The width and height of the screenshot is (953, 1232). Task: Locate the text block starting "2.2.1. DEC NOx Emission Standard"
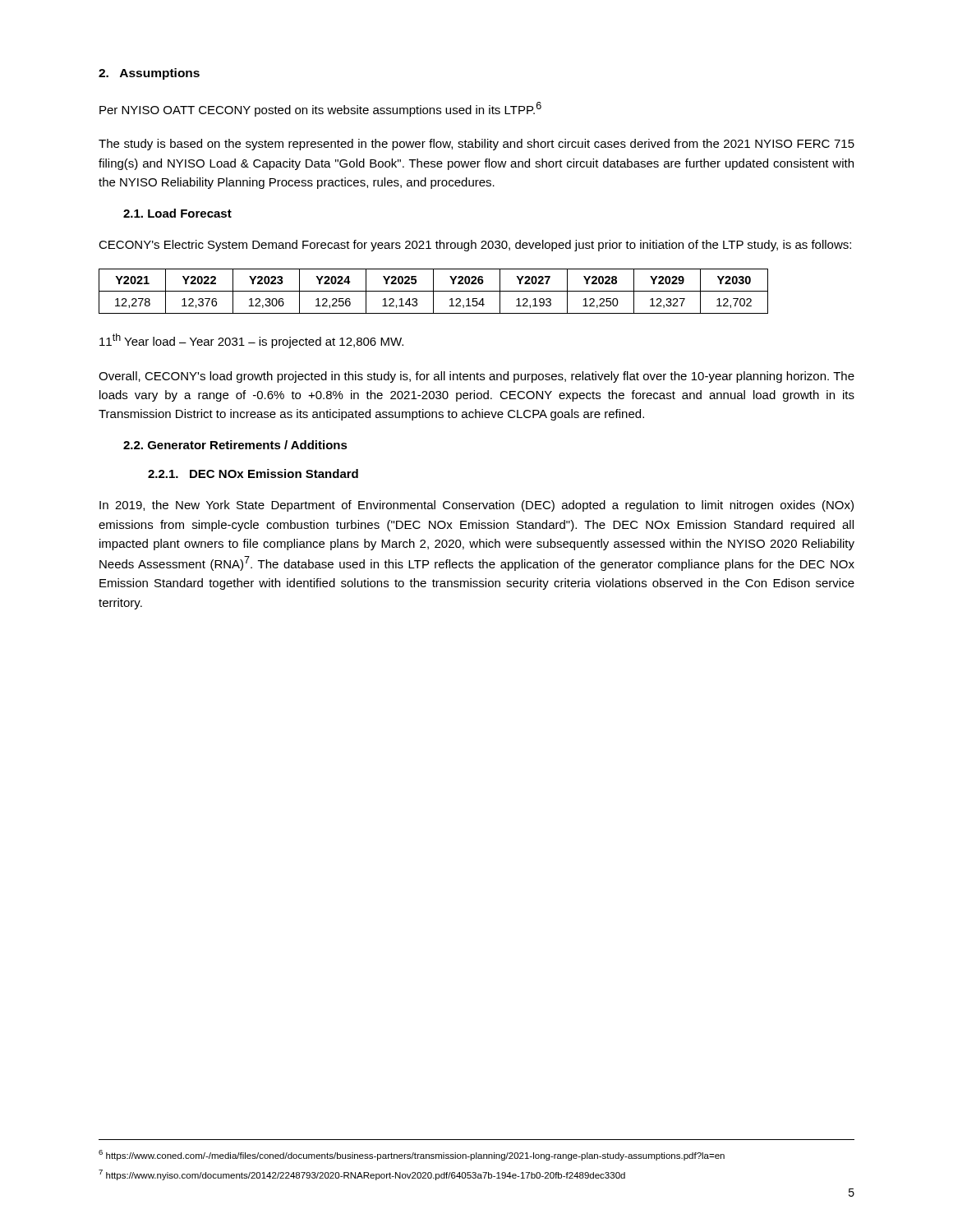(x=253, y=474)
